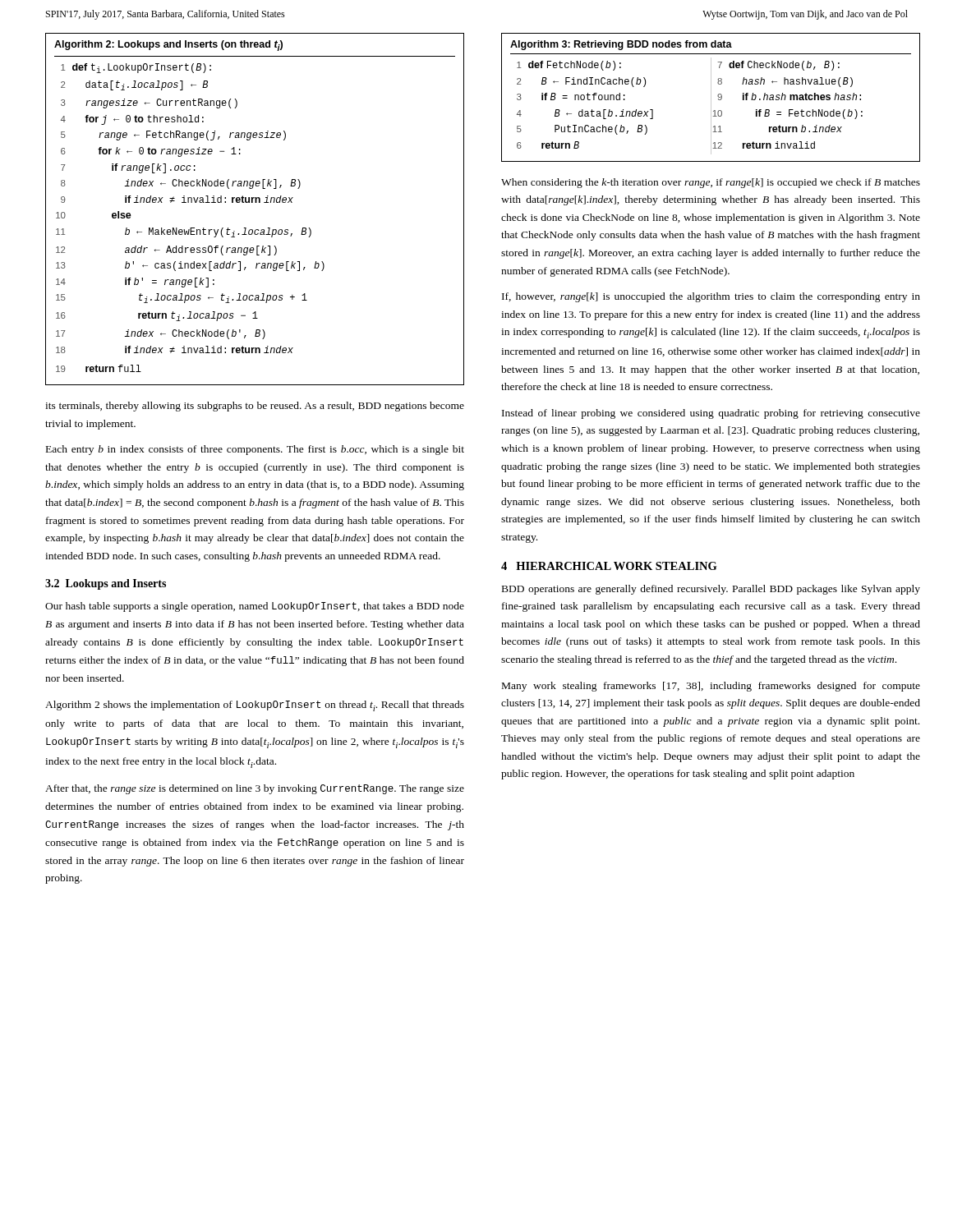Select the text block starting "When considering the k-th"

(x=711, y=226)
